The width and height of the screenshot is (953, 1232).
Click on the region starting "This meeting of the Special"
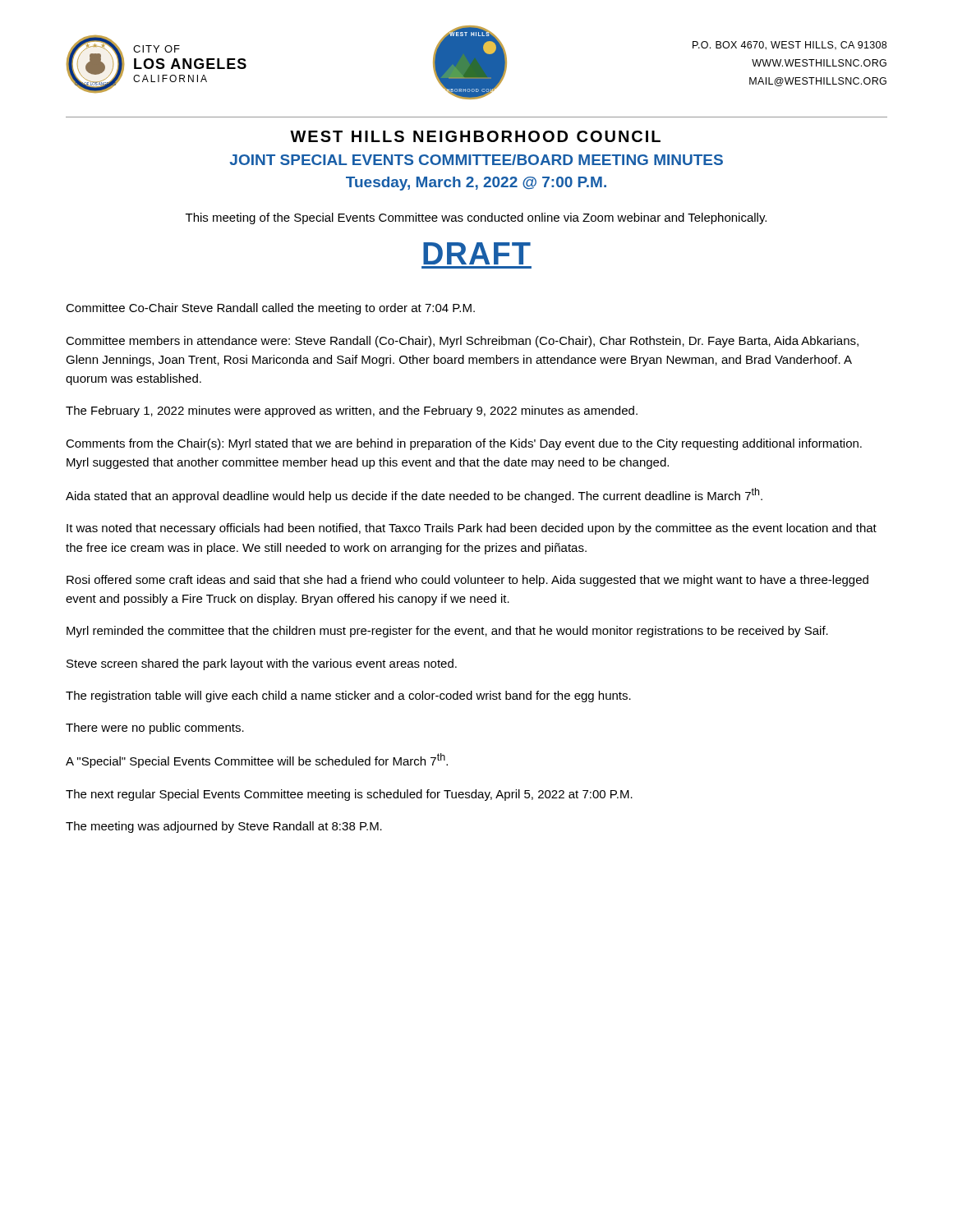point(476,217)
